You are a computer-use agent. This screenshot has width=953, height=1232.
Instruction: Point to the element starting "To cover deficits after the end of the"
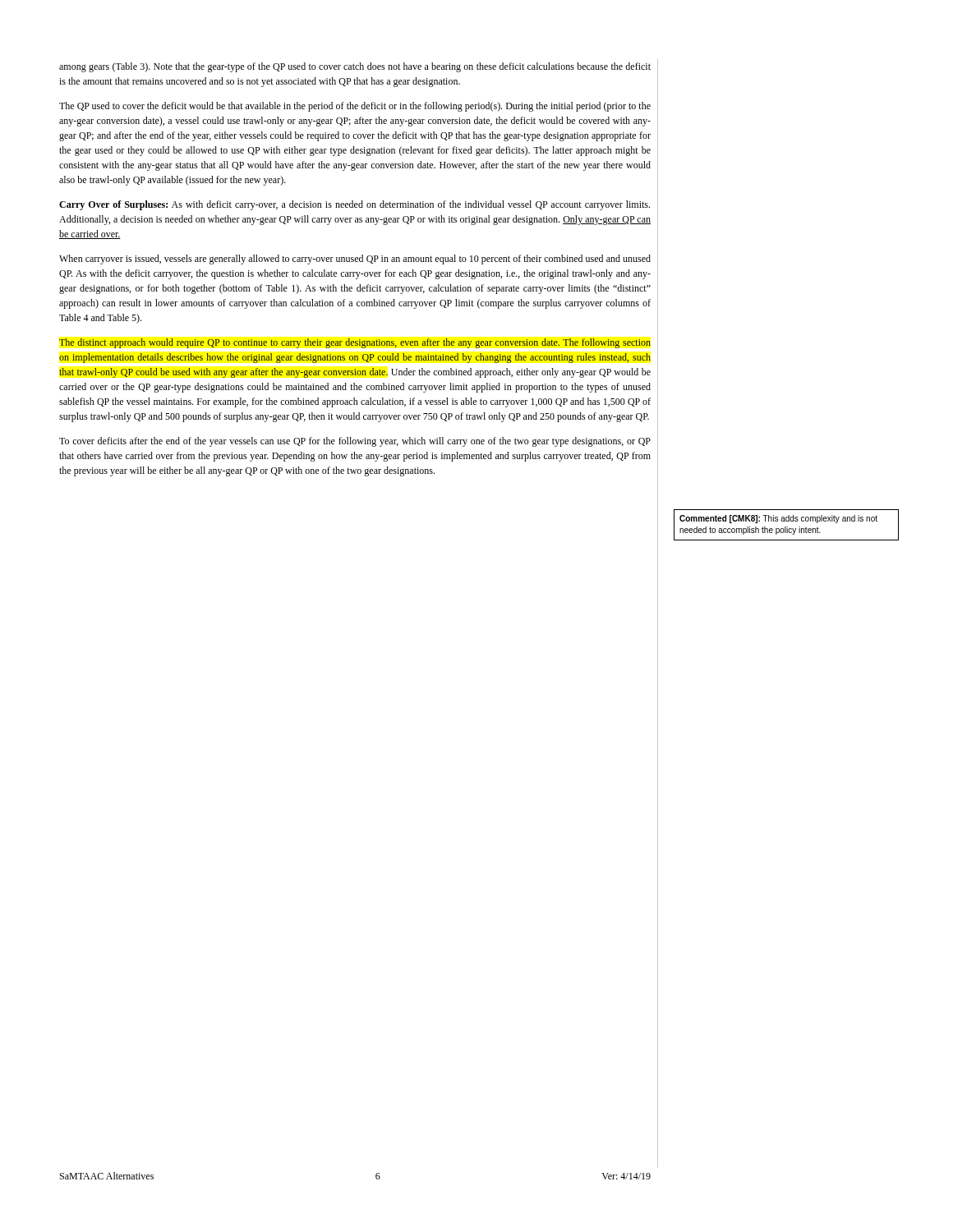pyautogui.click(x=355, y=456)
